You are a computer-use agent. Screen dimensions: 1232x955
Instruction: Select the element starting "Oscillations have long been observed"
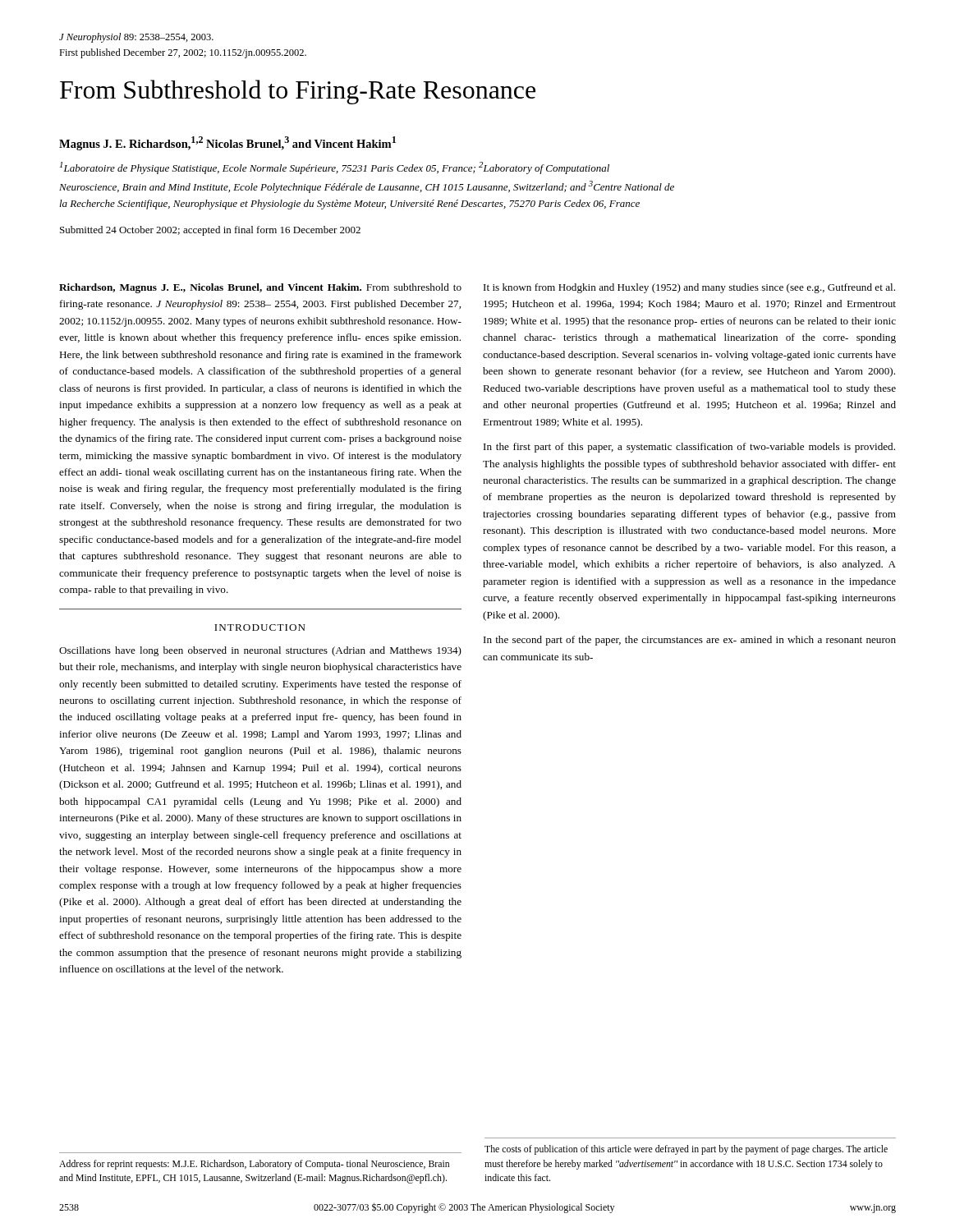[x=260, y=809]
